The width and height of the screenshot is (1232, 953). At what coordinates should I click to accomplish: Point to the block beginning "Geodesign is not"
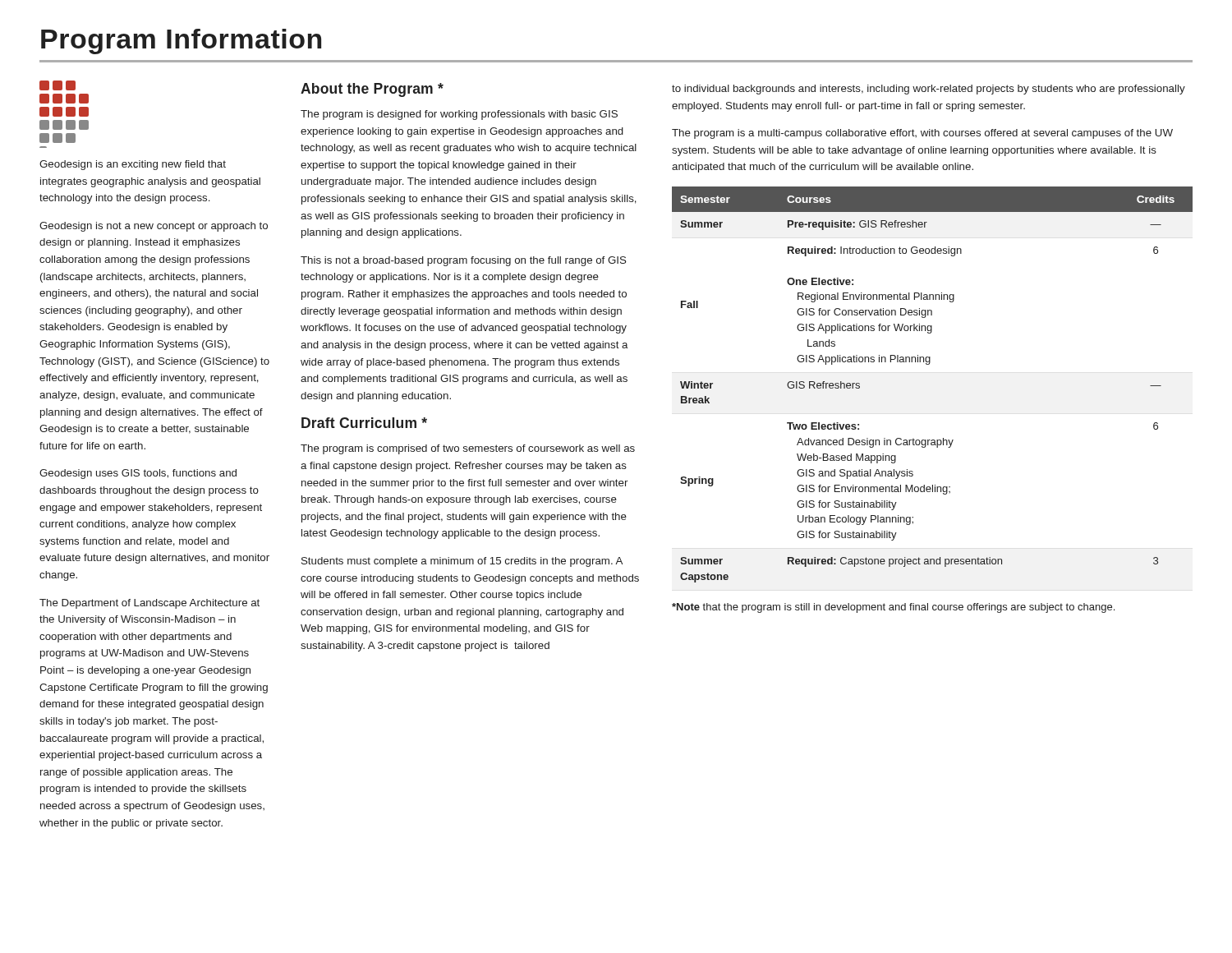(154, 335)
